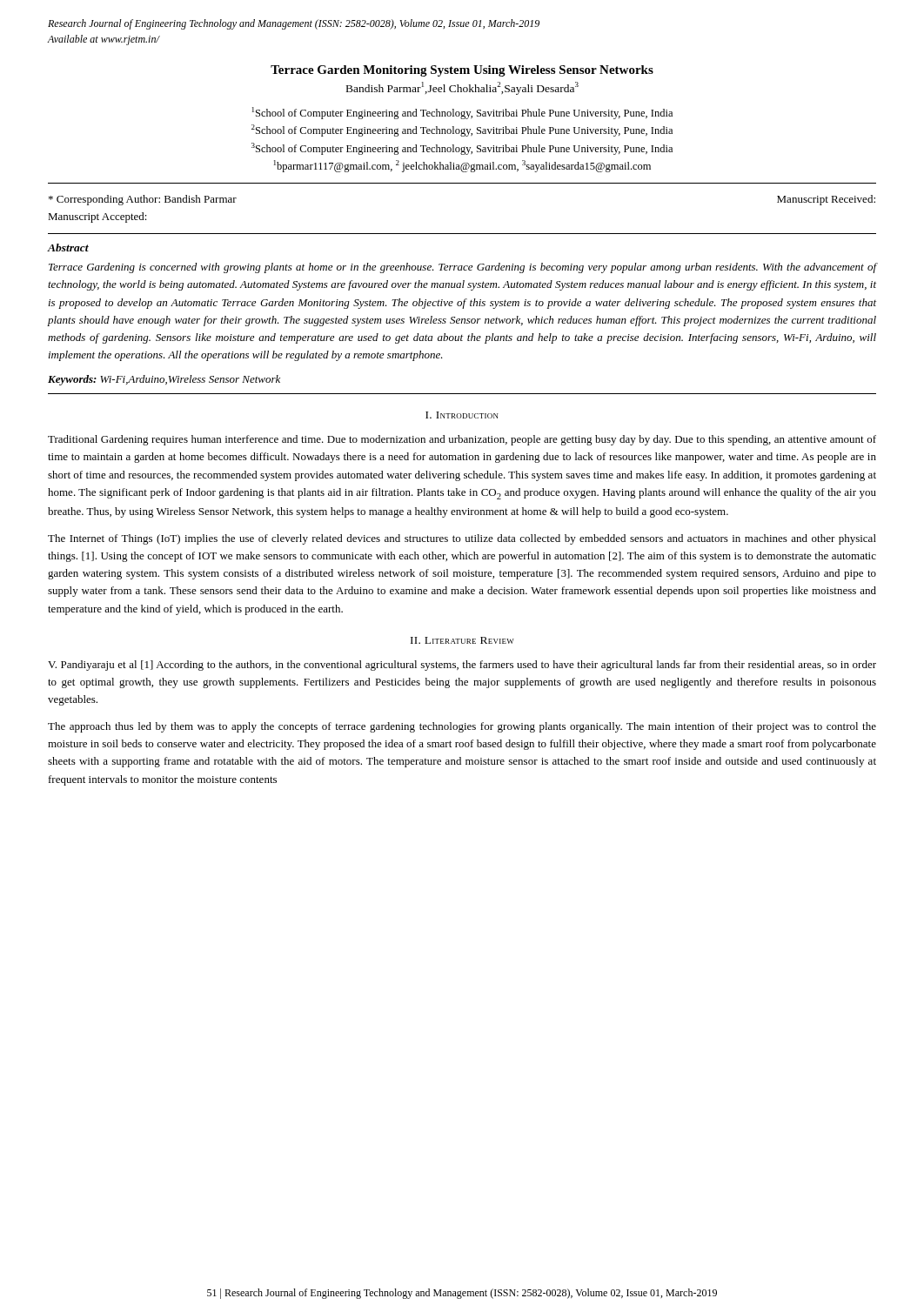Click on the region starting "The approach thus led by them was to"

click(462, 752)
